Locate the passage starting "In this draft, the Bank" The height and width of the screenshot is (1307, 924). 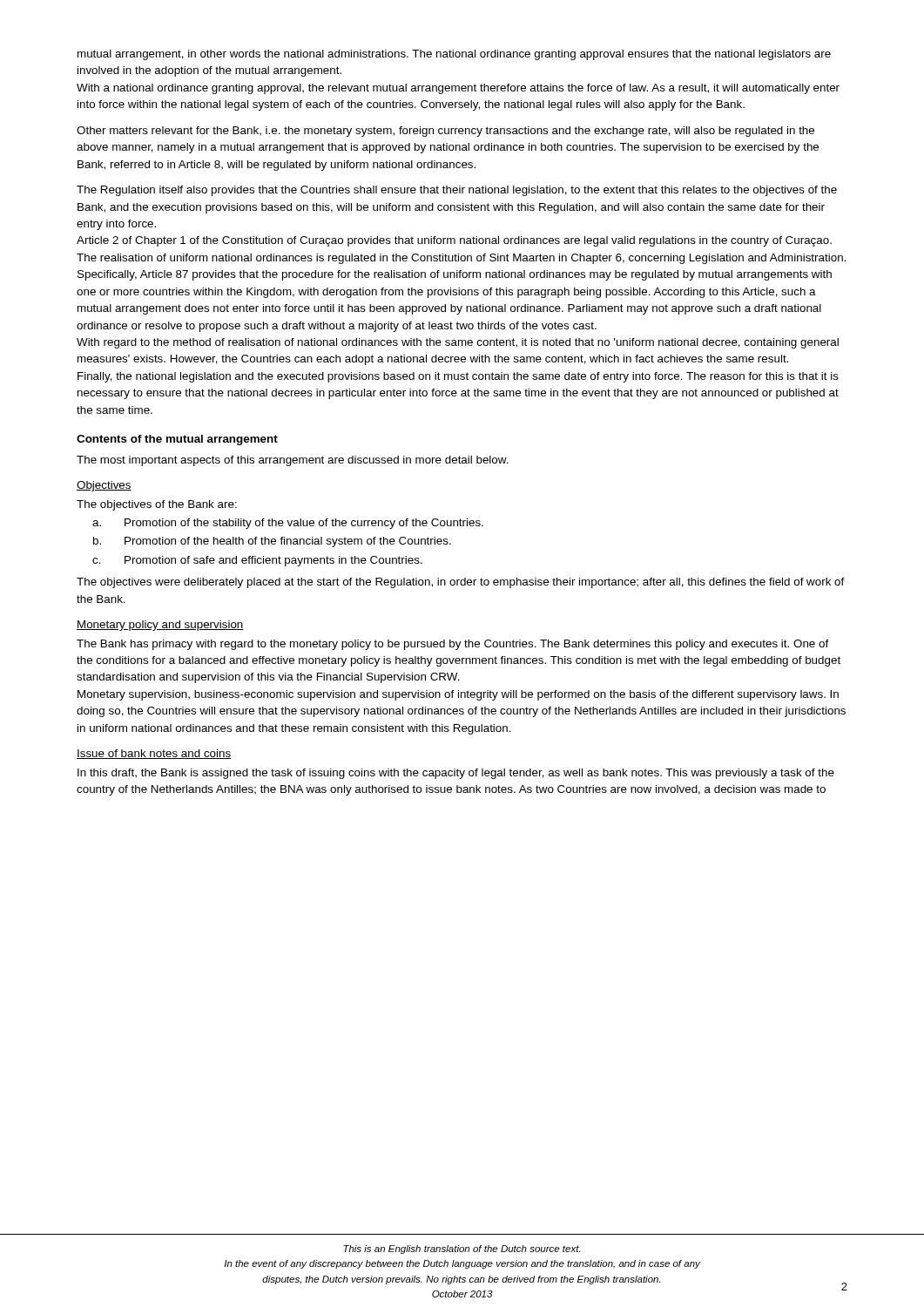462,781
